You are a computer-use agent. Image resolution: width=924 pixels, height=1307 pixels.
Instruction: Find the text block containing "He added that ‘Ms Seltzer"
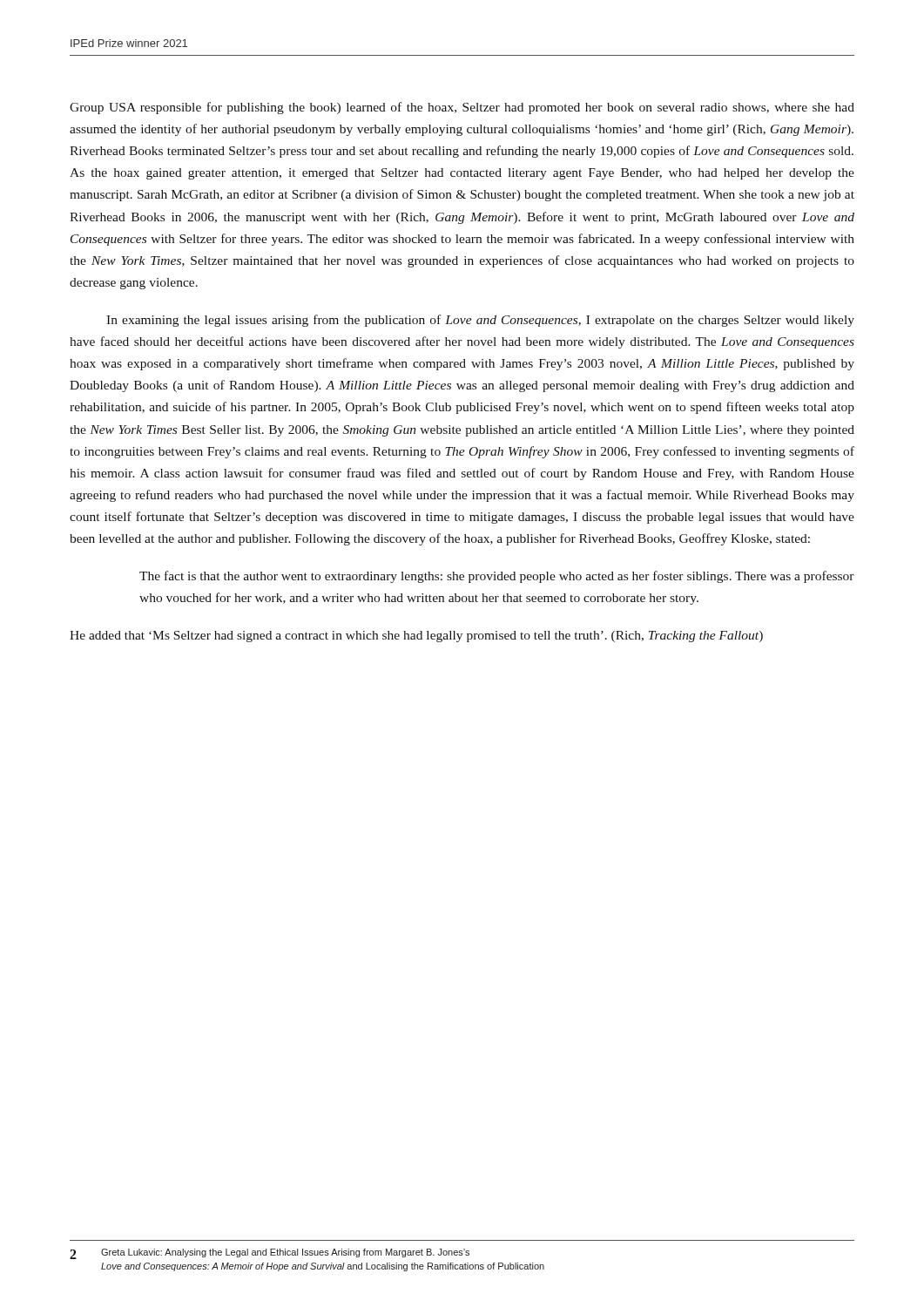pyautogui.click(x=462, y=635)
